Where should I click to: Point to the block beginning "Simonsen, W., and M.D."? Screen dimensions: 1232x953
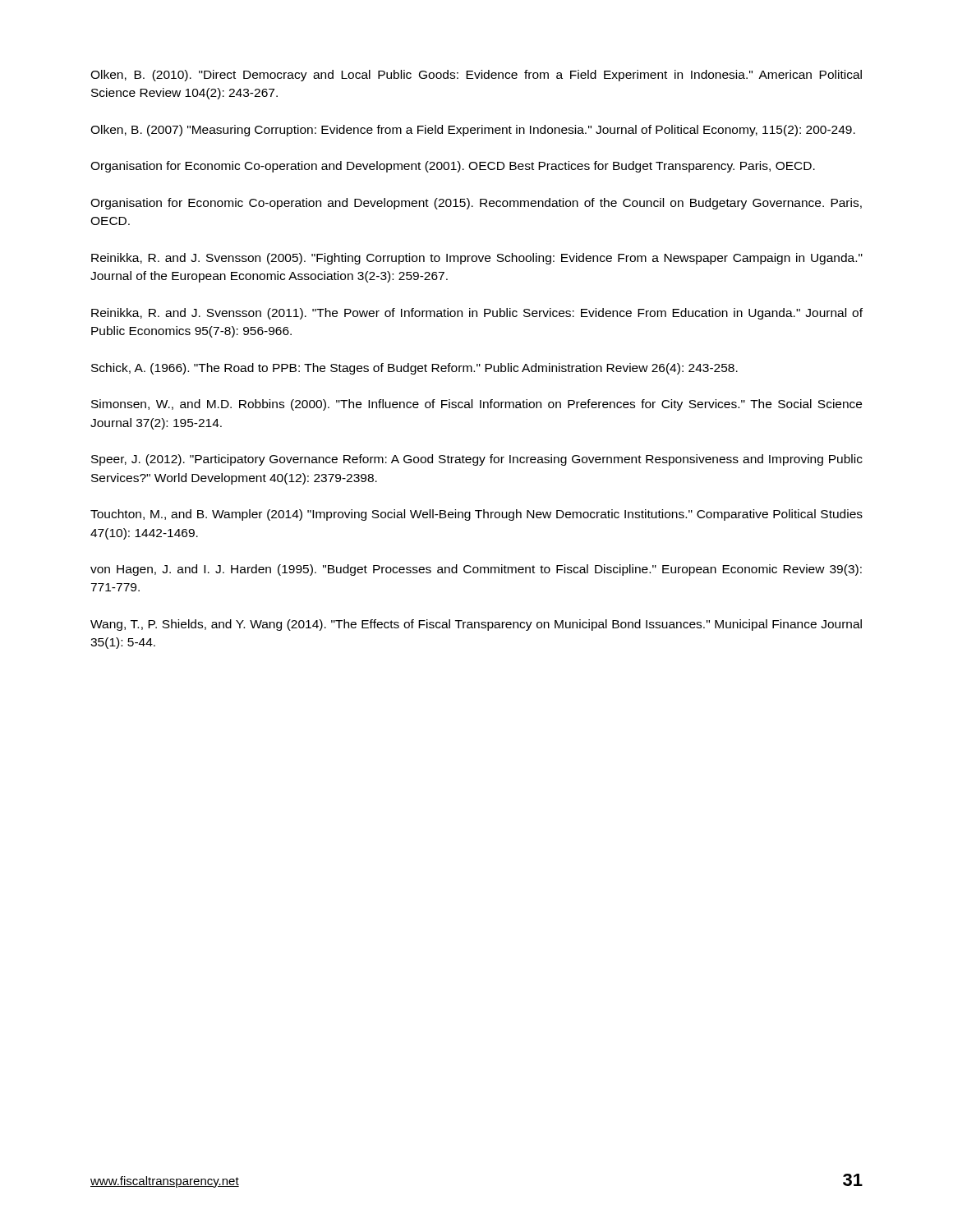(x=476, y=413)
